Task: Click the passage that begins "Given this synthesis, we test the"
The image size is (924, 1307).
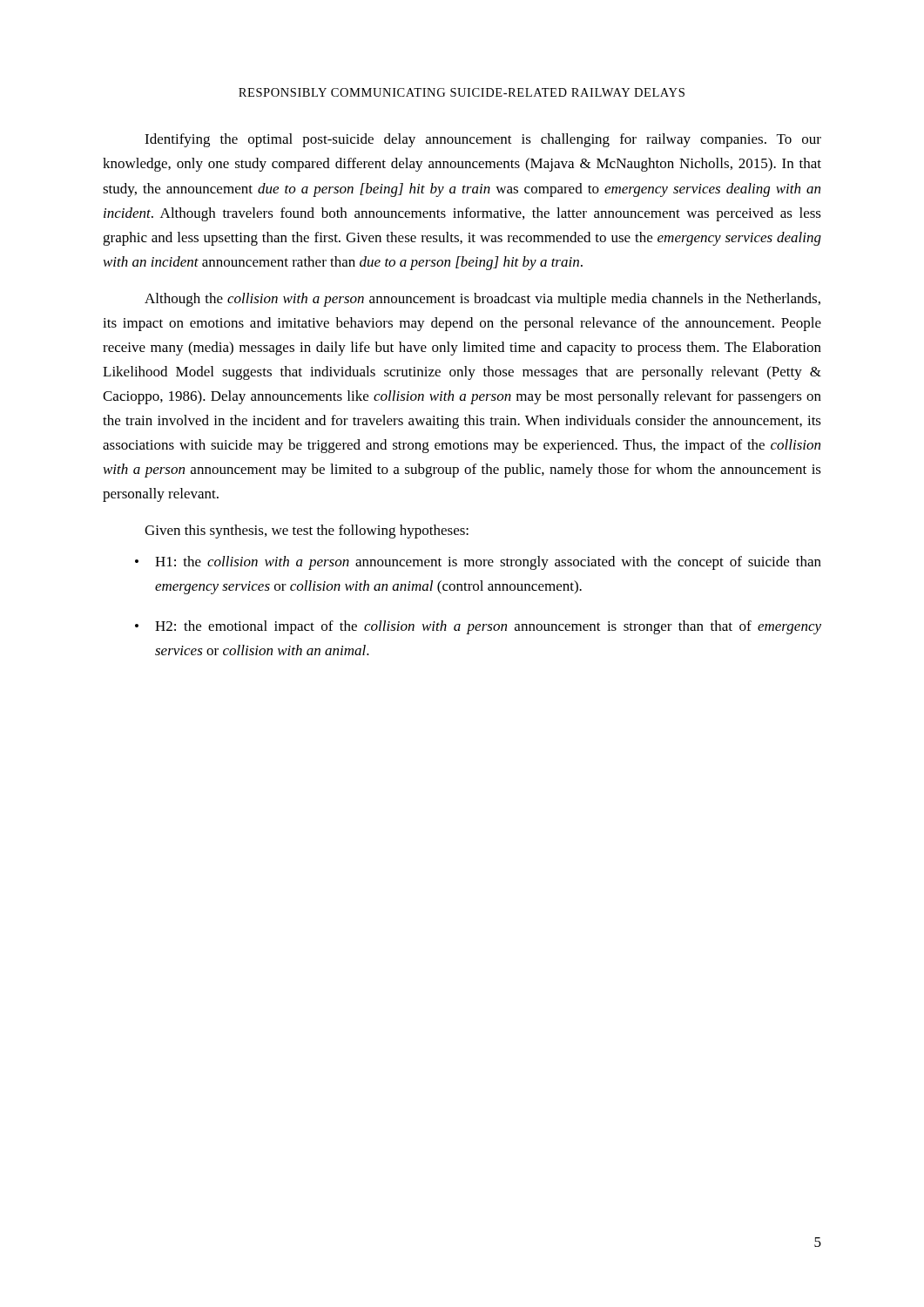Action: point(307,530)
